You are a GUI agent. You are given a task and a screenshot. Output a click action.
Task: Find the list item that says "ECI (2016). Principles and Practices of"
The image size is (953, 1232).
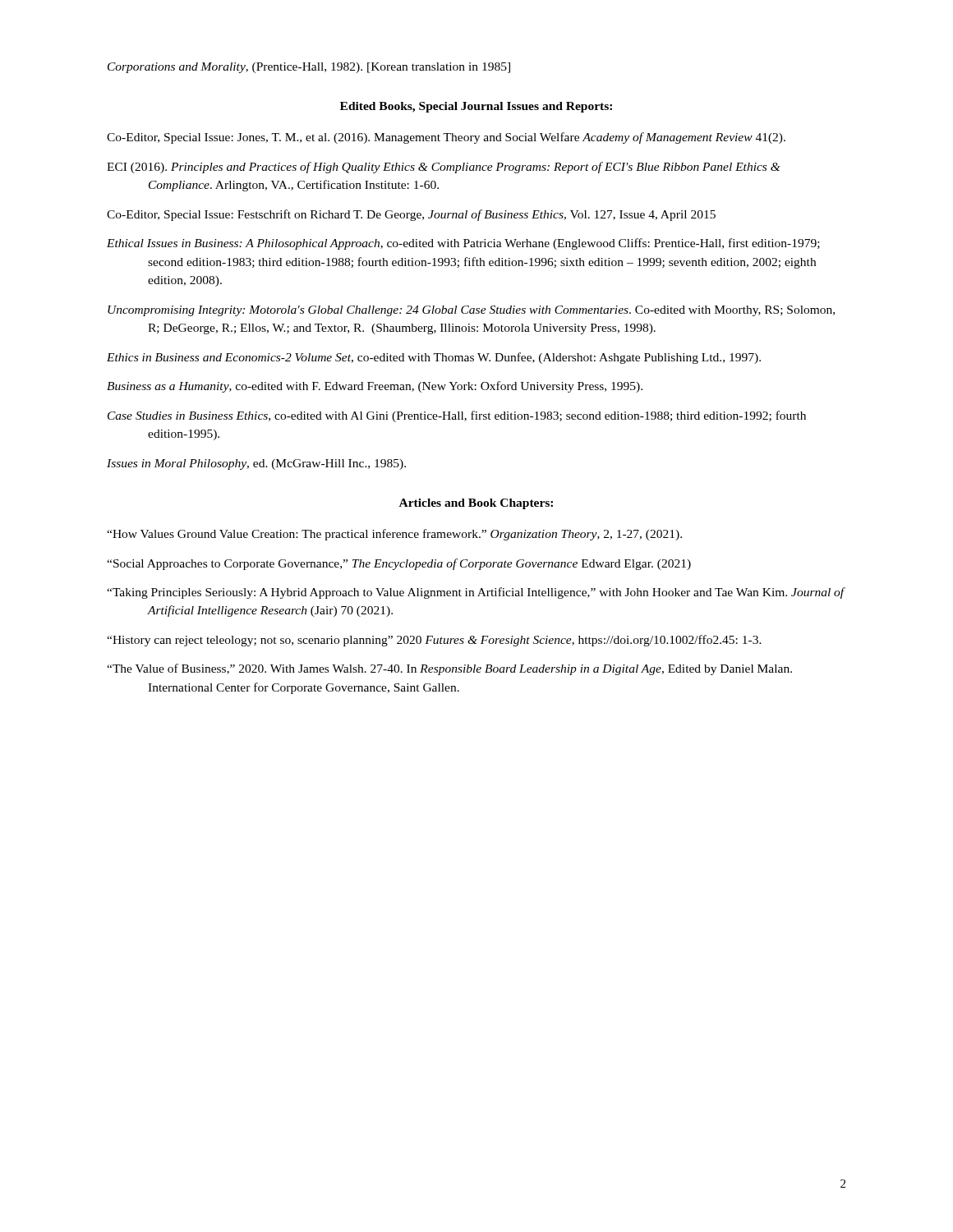(x=476, y=176)
